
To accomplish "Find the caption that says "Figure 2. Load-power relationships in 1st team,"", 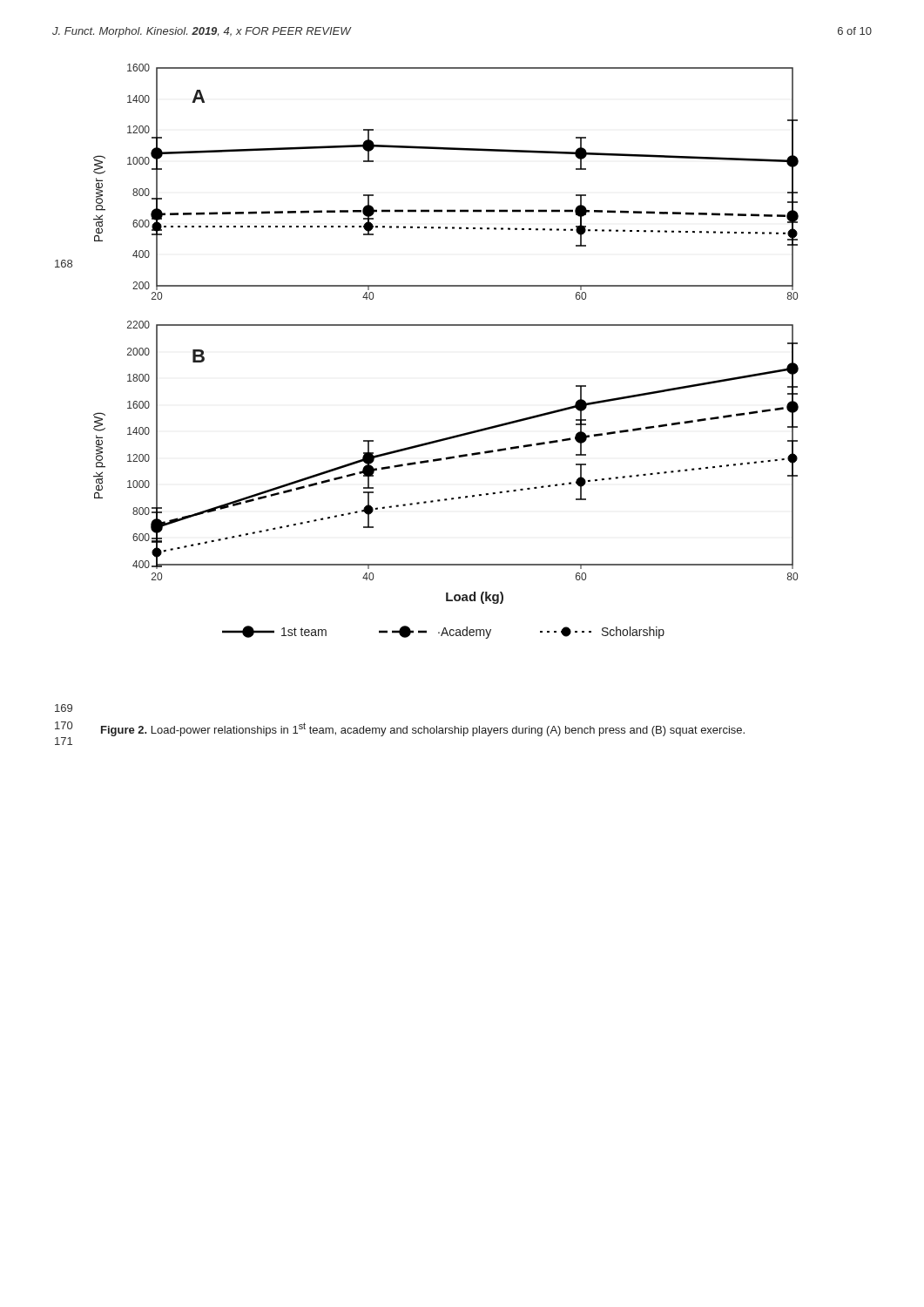I will [423, 729].
